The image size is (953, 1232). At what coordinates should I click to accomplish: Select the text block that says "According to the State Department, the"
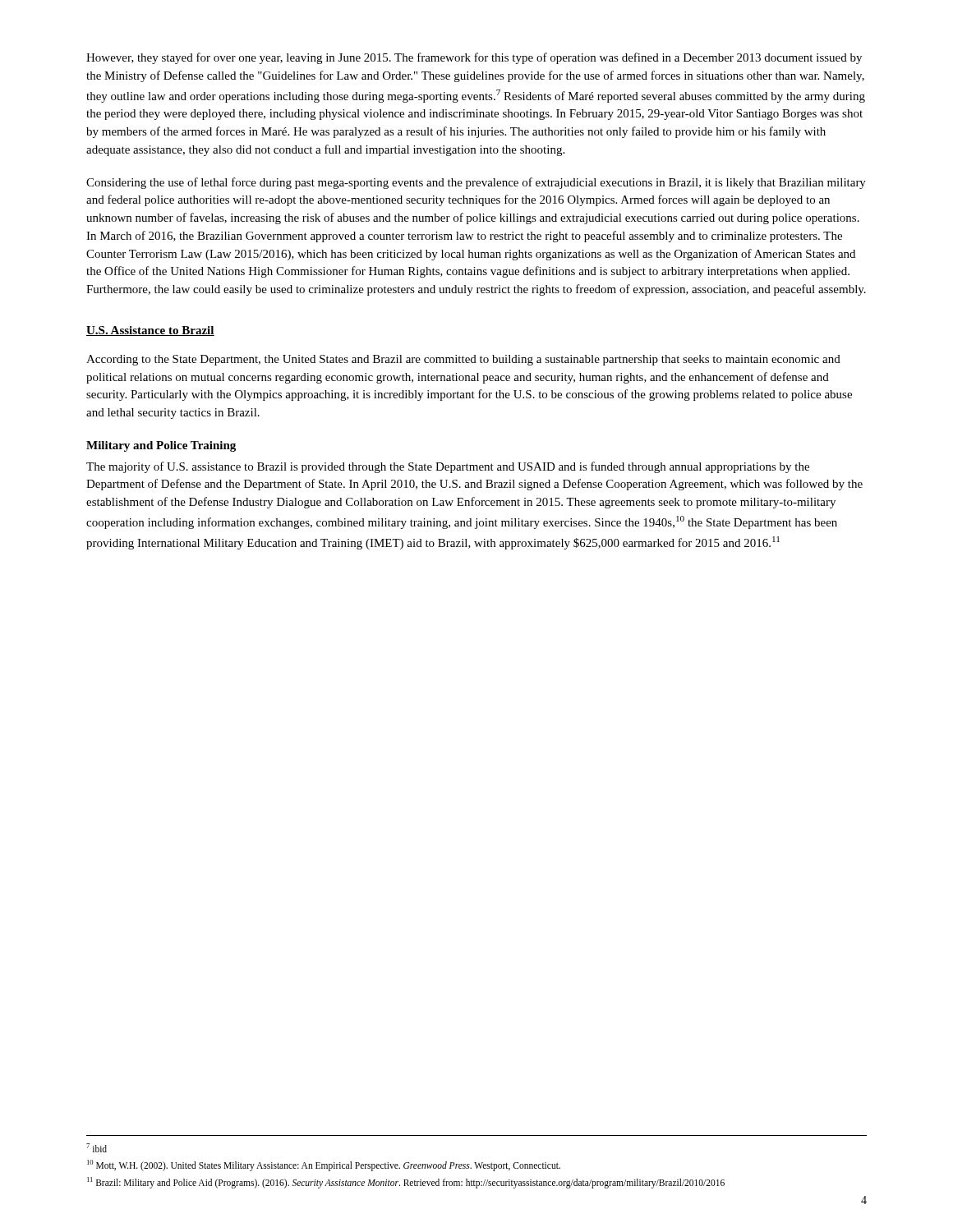[476, 386]
